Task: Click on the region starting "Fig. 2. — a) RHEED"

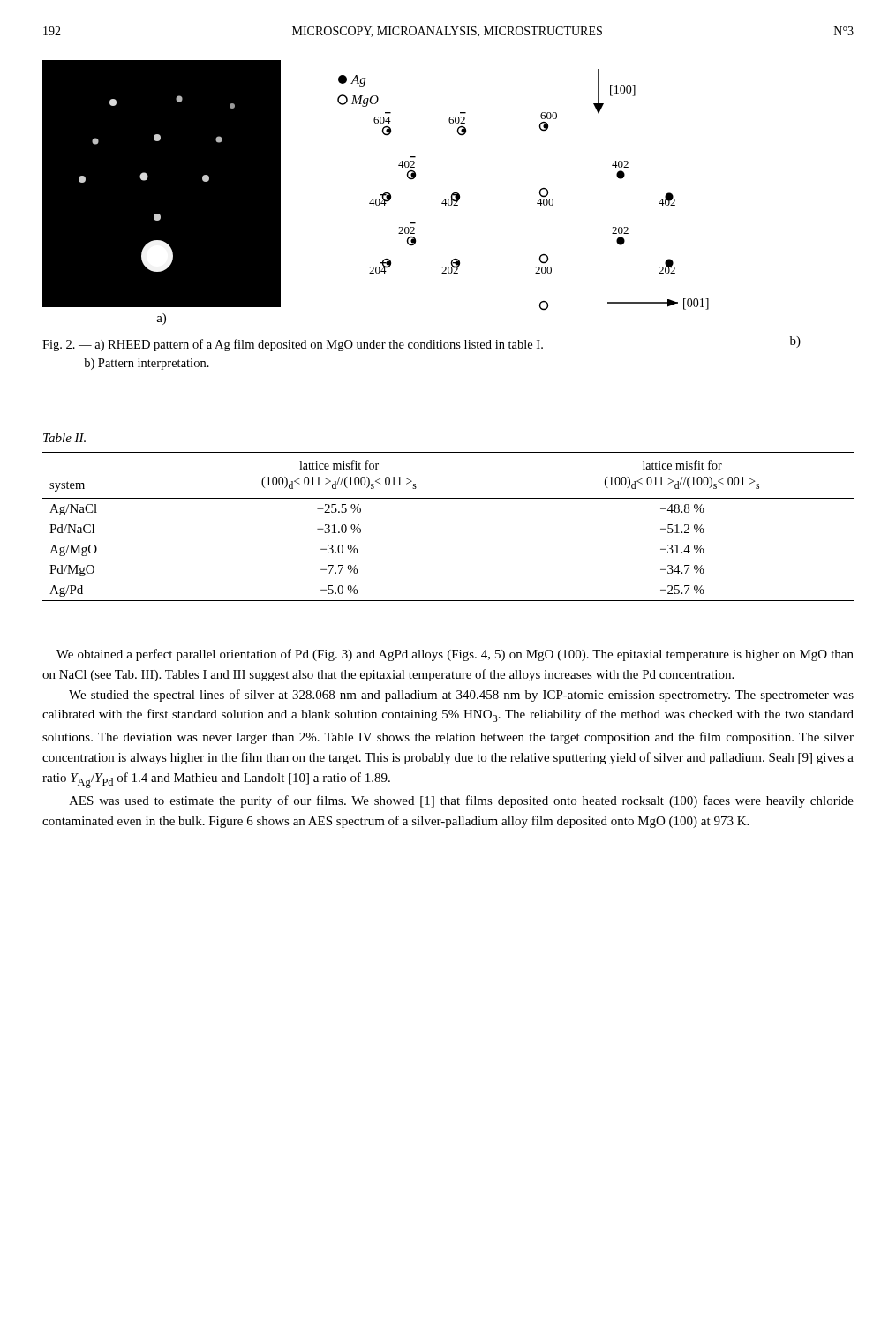Action: pos(293,354)
